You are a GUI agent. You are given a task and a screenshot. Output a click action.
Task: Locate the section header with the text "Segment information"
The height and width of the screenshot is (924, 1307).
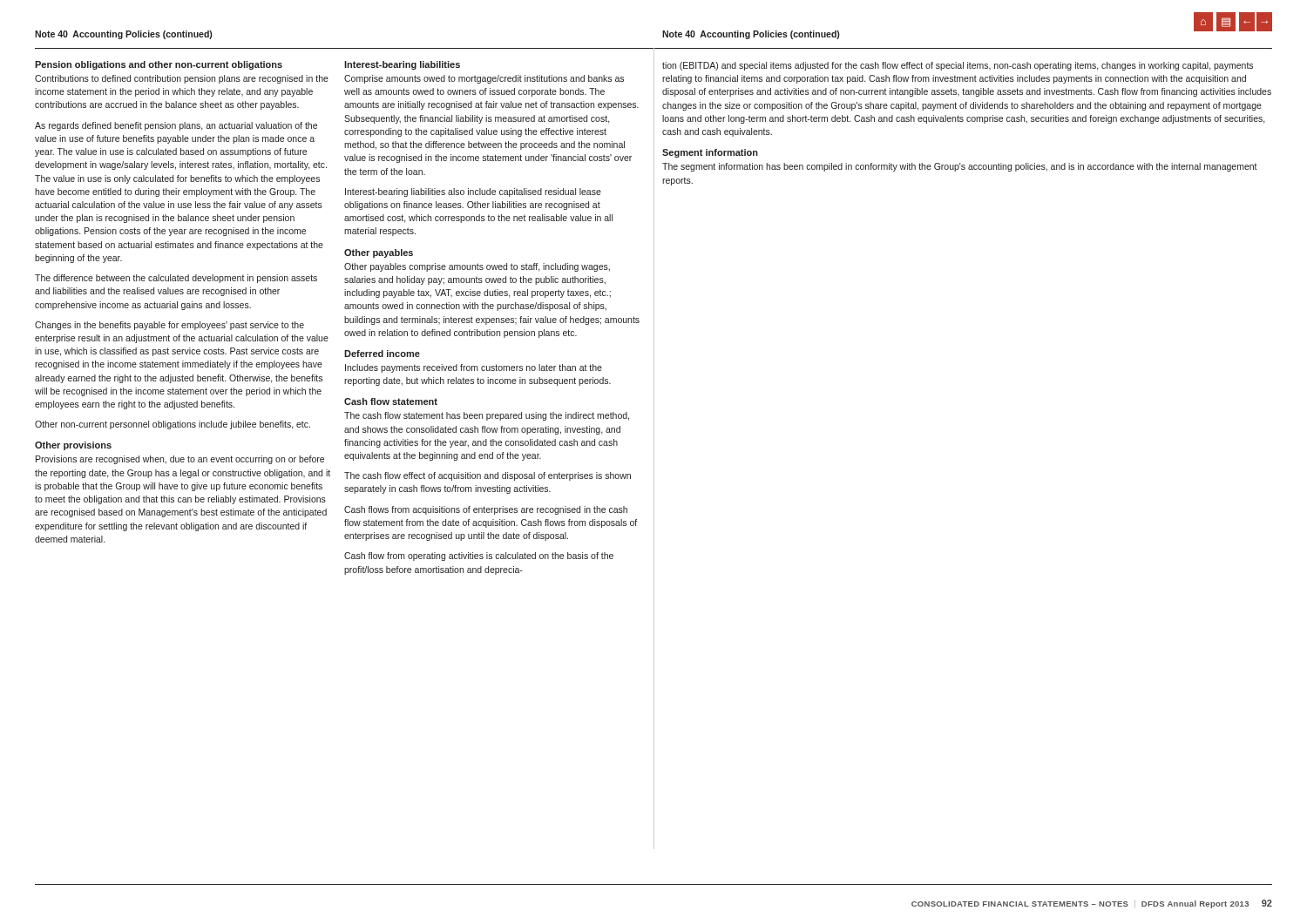(710, 153)
